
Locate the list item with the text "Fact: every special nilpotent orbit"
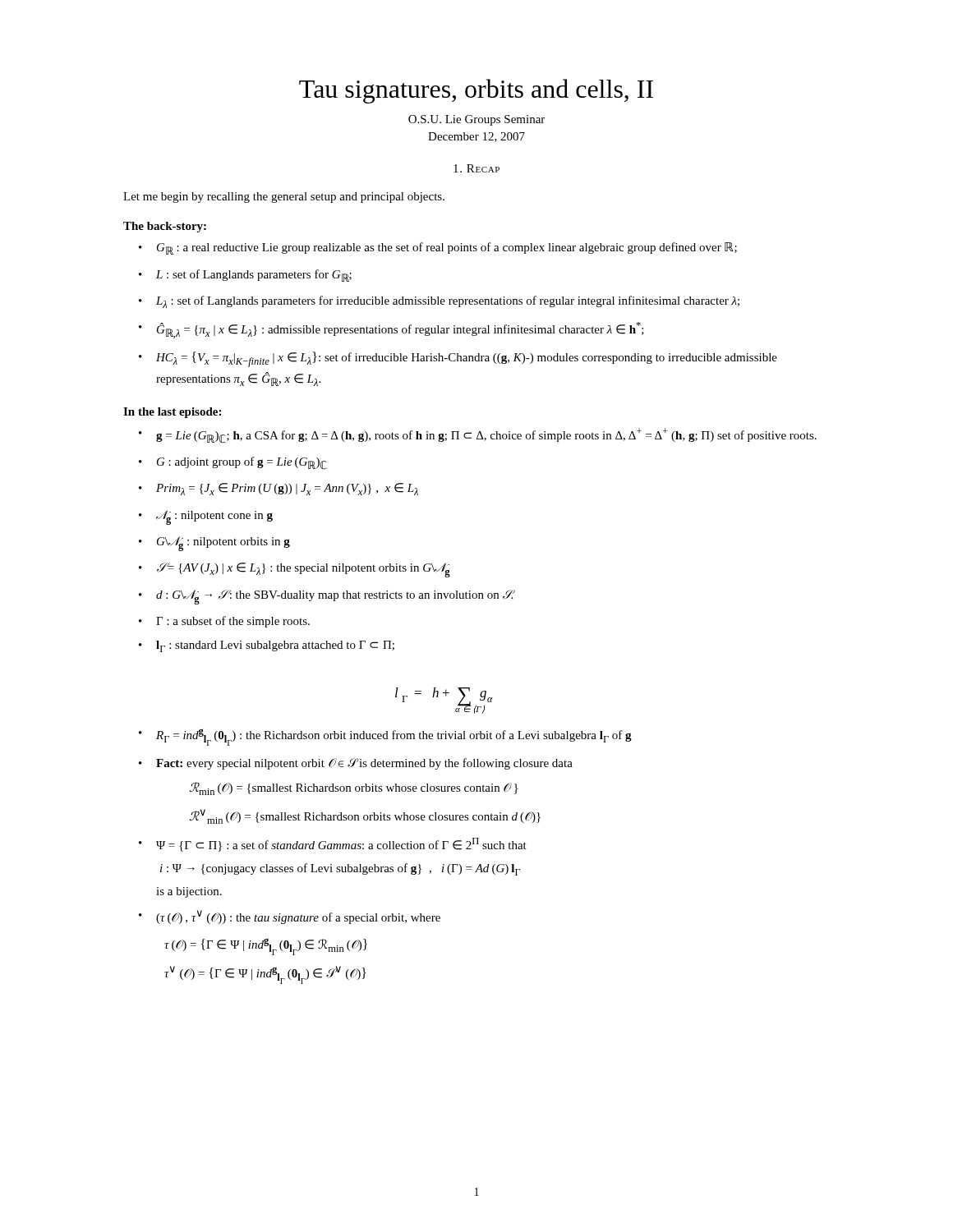[x=364, y=763]
